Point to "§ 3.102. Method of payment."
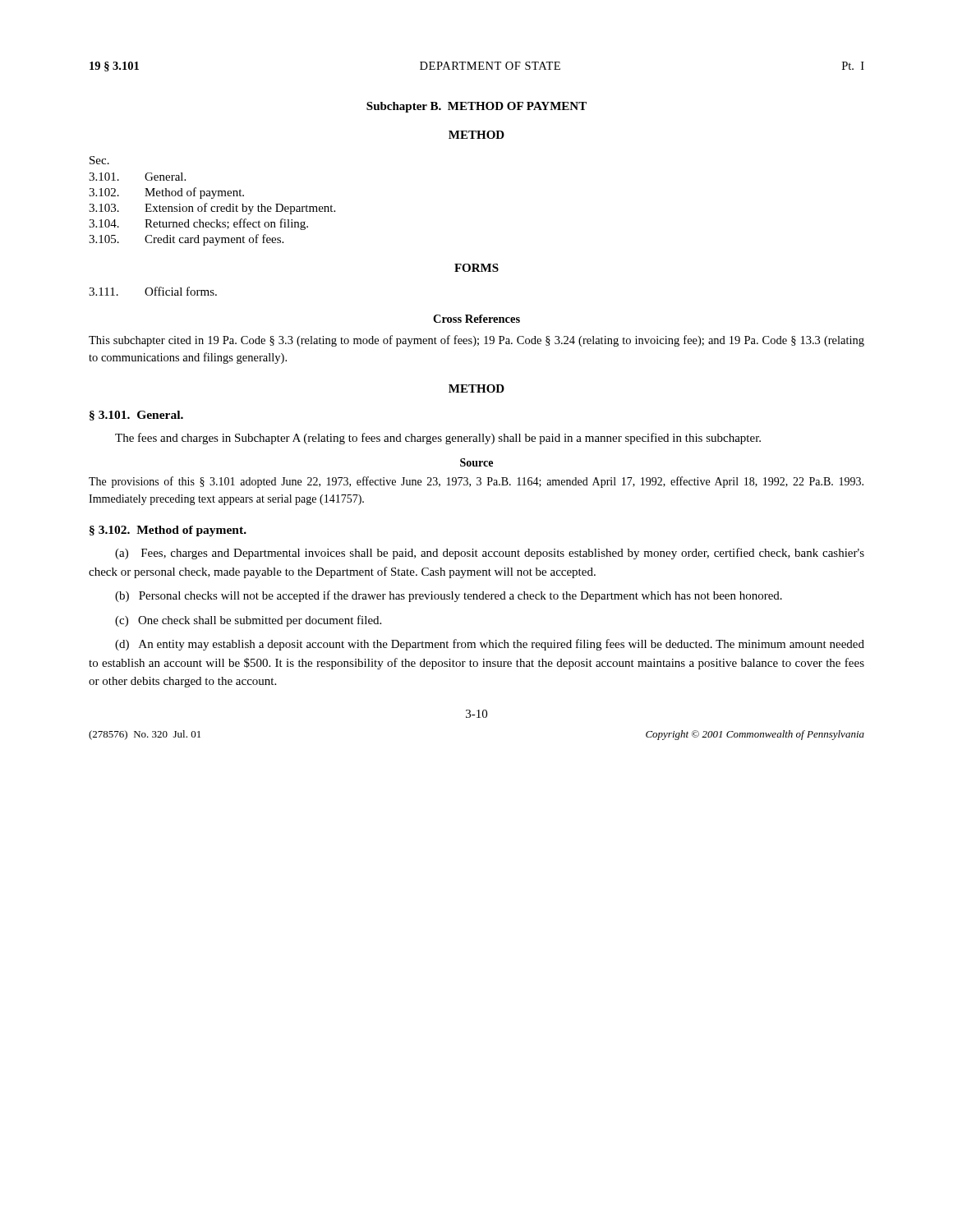Viewport: 953px width, 1232px height. [x=168, y=529]
